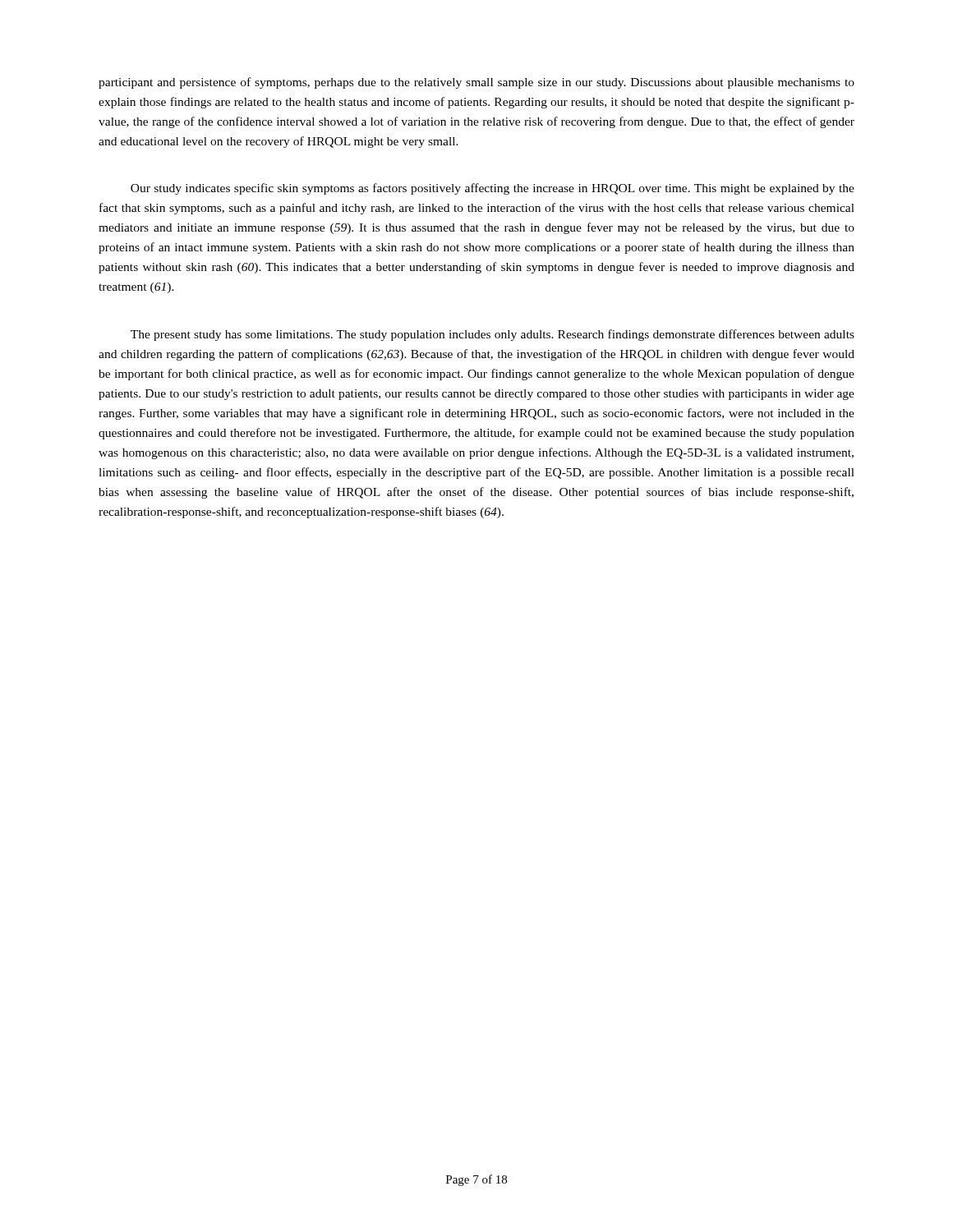Click the passage that begins "Our study indicates specific skin symptoms"
Viewport: 953px width, 1232px height.
(476, 237)
